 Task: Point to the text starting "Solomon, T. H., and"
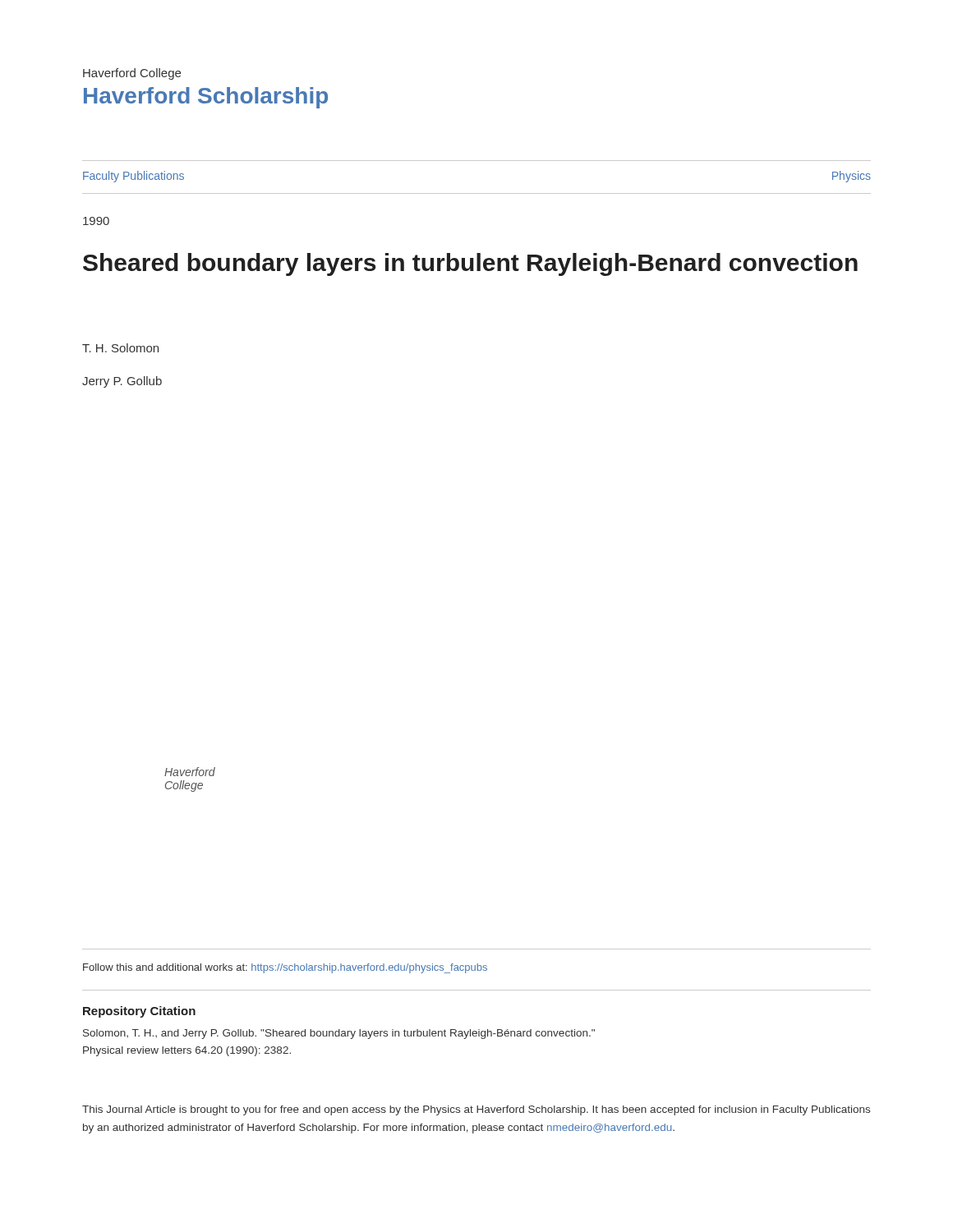[x=339, y=1041]
